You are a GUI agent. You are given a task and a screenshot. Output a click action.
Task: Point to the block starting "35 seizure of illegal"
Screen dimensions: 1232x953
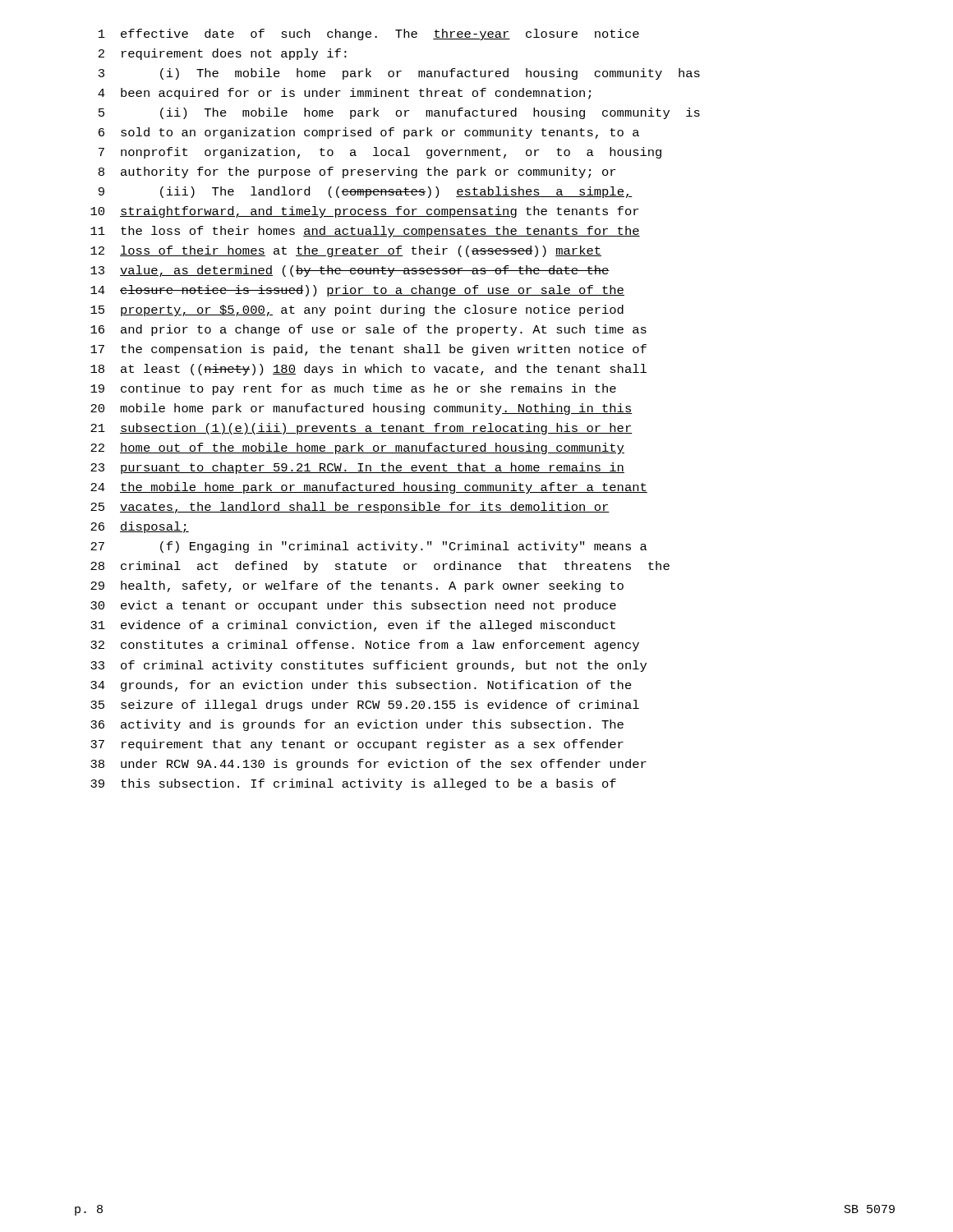coord(485,705)
